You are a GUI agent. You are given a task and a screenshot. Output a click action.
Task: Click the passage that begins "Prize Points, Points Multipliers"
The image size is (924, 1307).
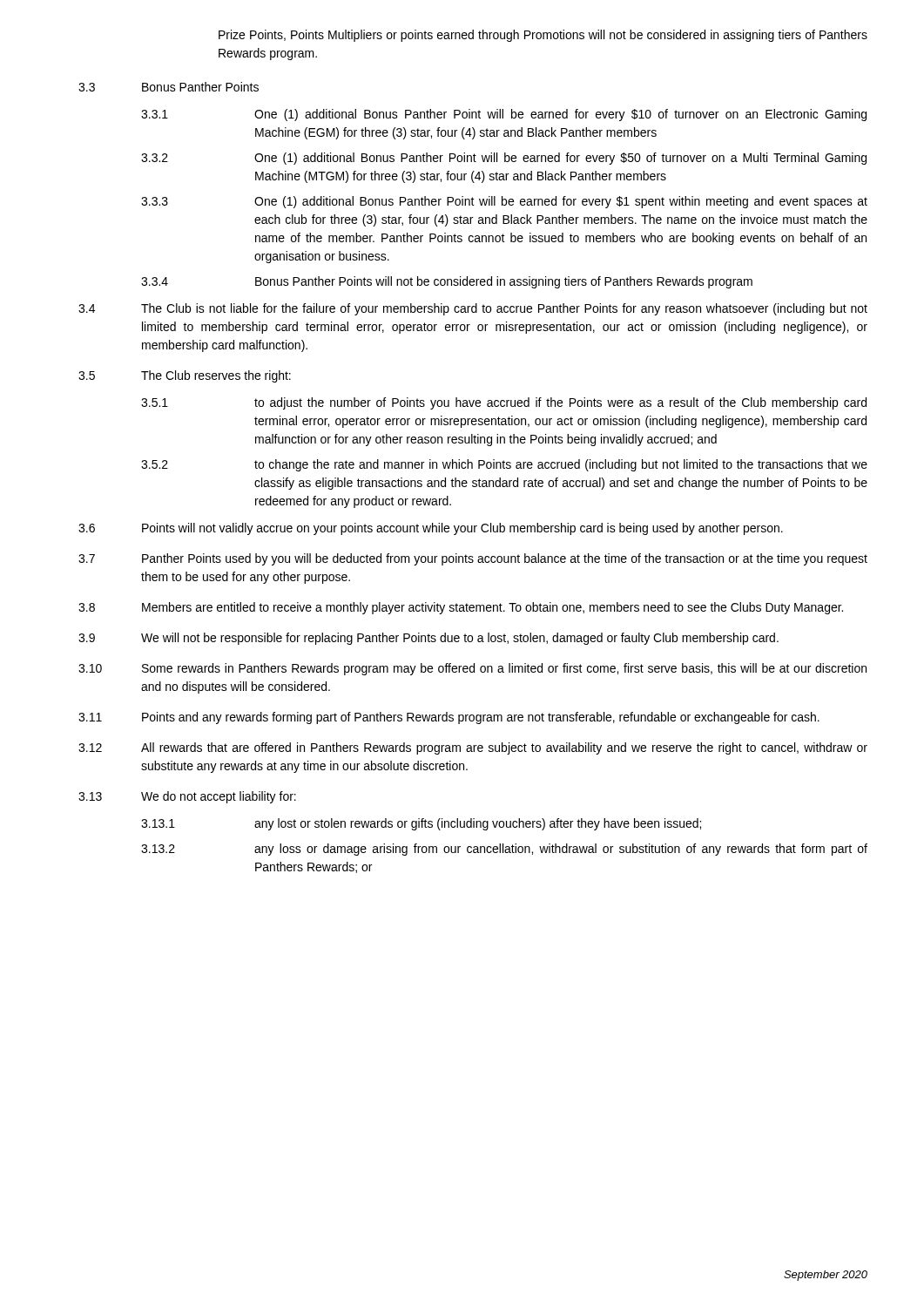click(543, 44)
